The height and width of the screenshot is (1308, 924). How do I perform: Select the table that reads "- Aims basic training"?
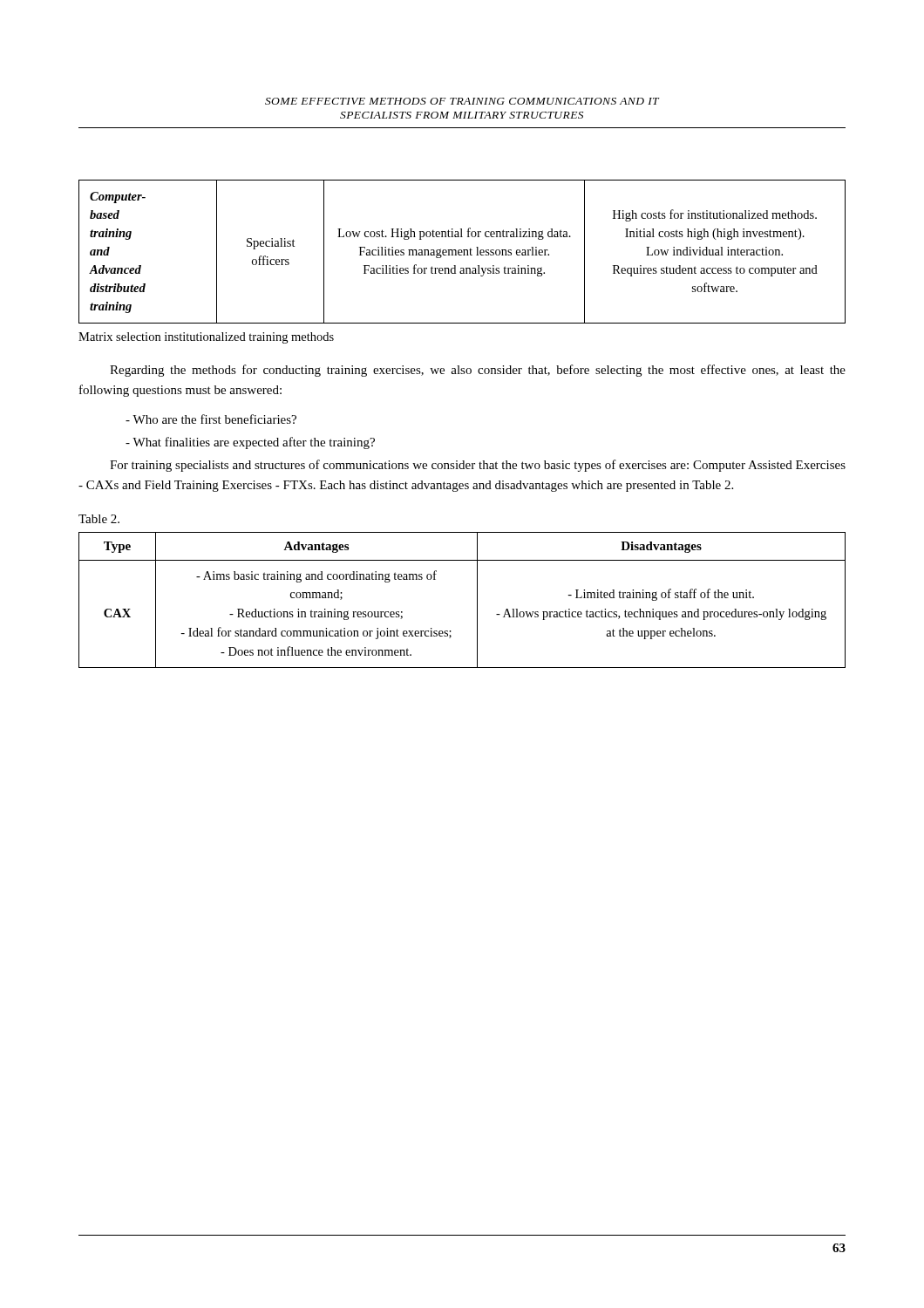click(x=462, y=600)
